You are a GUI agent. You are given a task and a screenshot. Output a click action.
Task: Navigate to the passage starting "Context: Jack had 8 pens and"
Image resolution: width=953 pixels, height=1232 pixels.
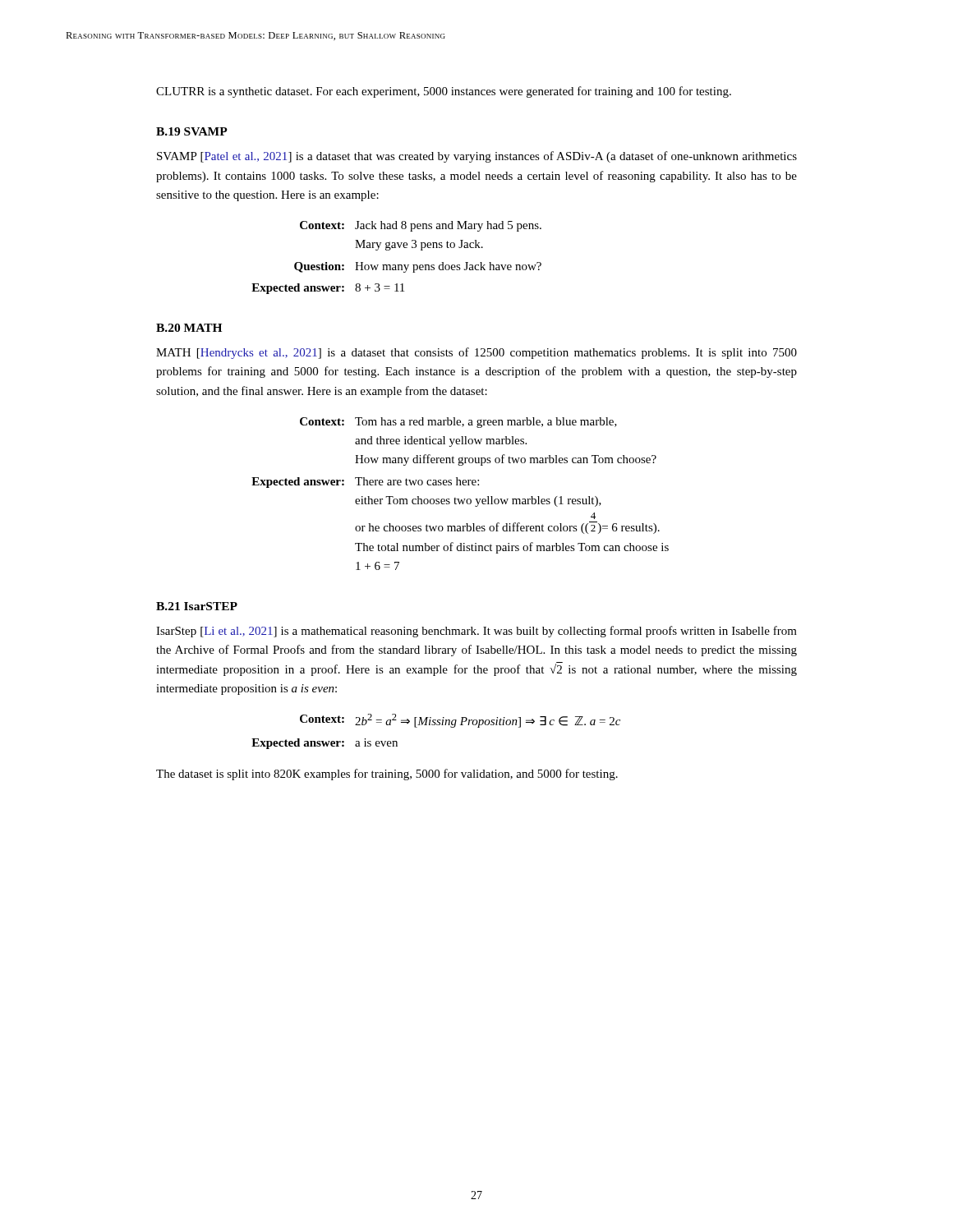[x=501, y=235]
